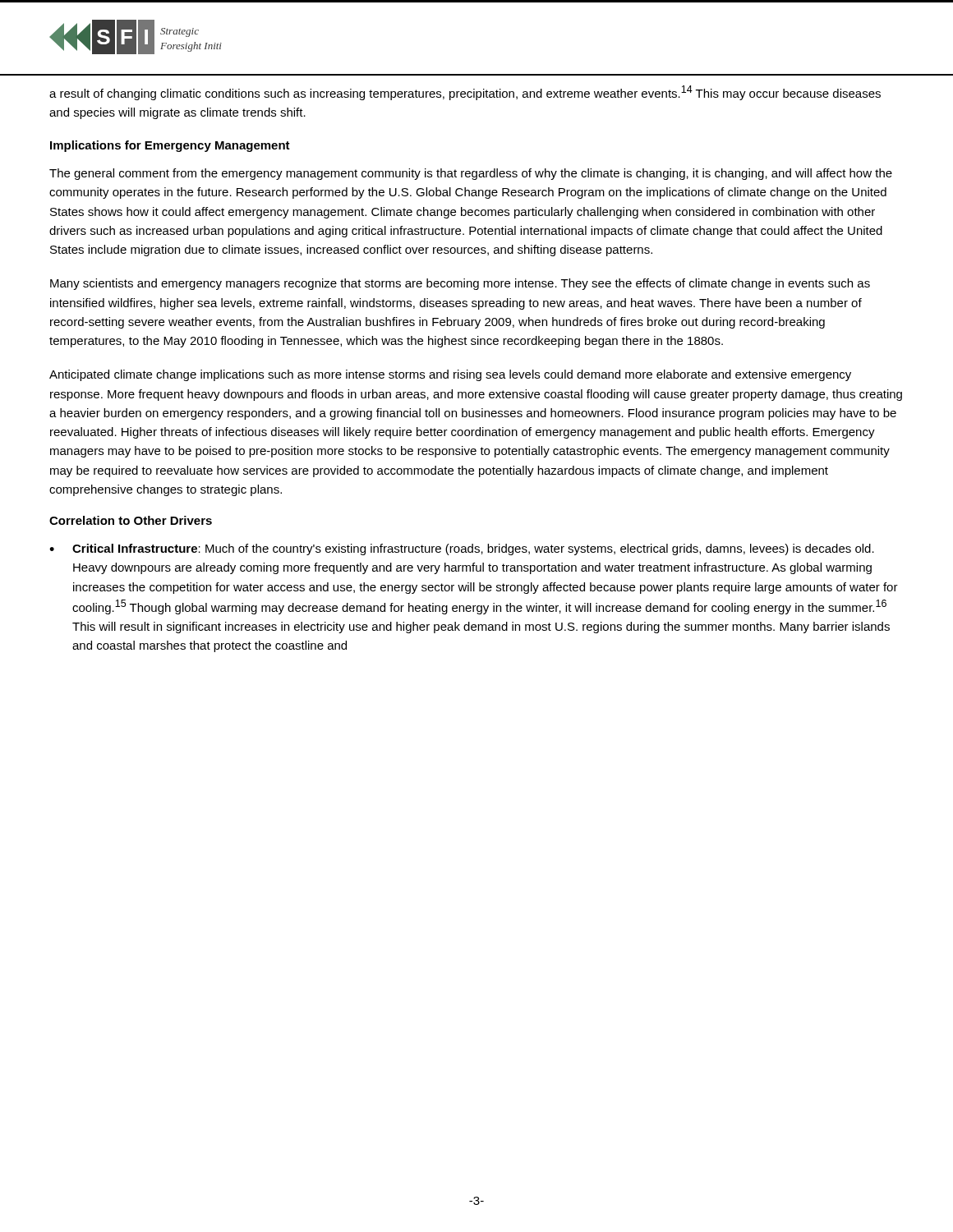Click on the logo
Screen dimensions: 1232x953
point(136,37)
